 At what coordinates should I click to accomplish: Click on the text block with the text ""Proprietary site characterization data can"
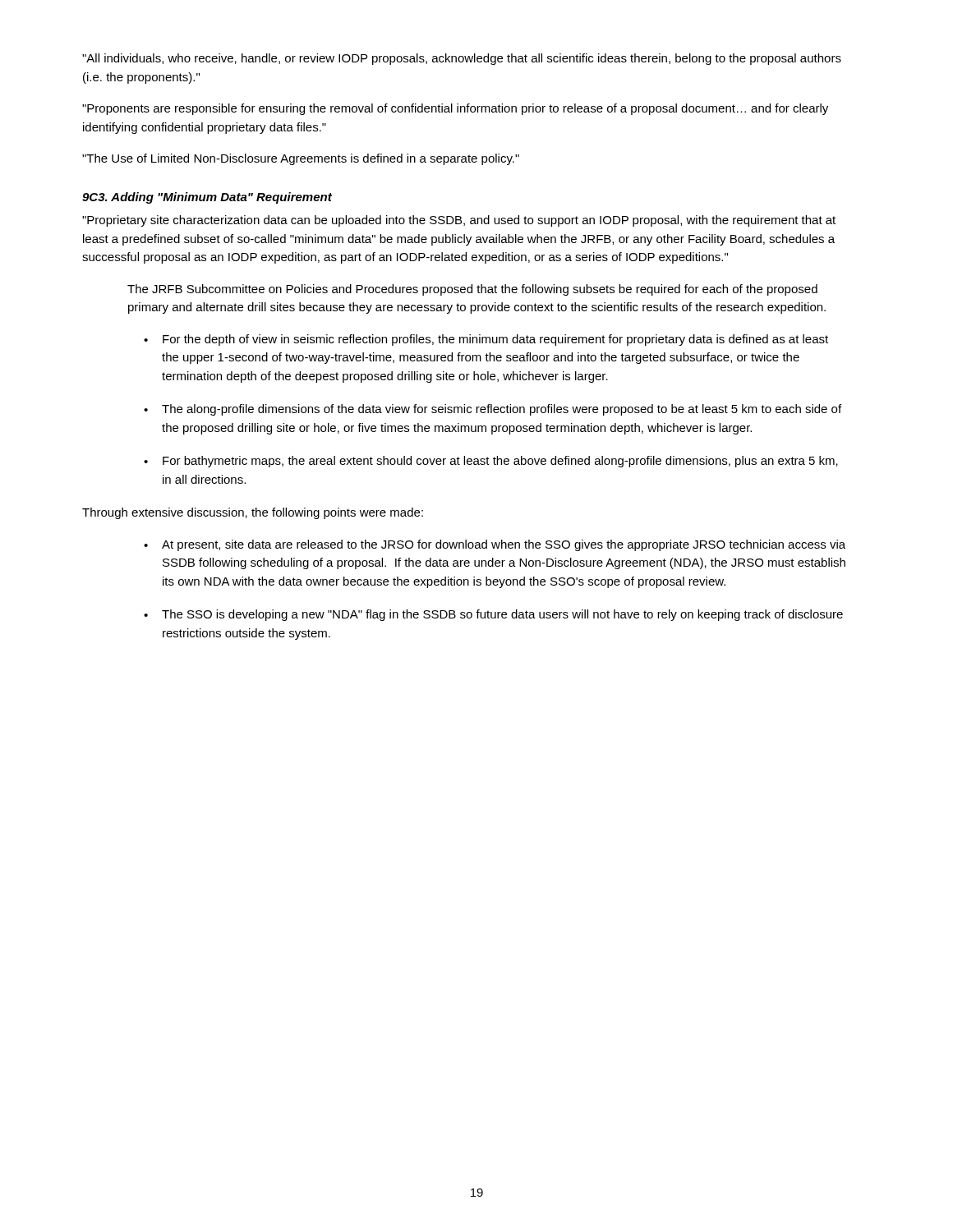click(x=459, y=238)
